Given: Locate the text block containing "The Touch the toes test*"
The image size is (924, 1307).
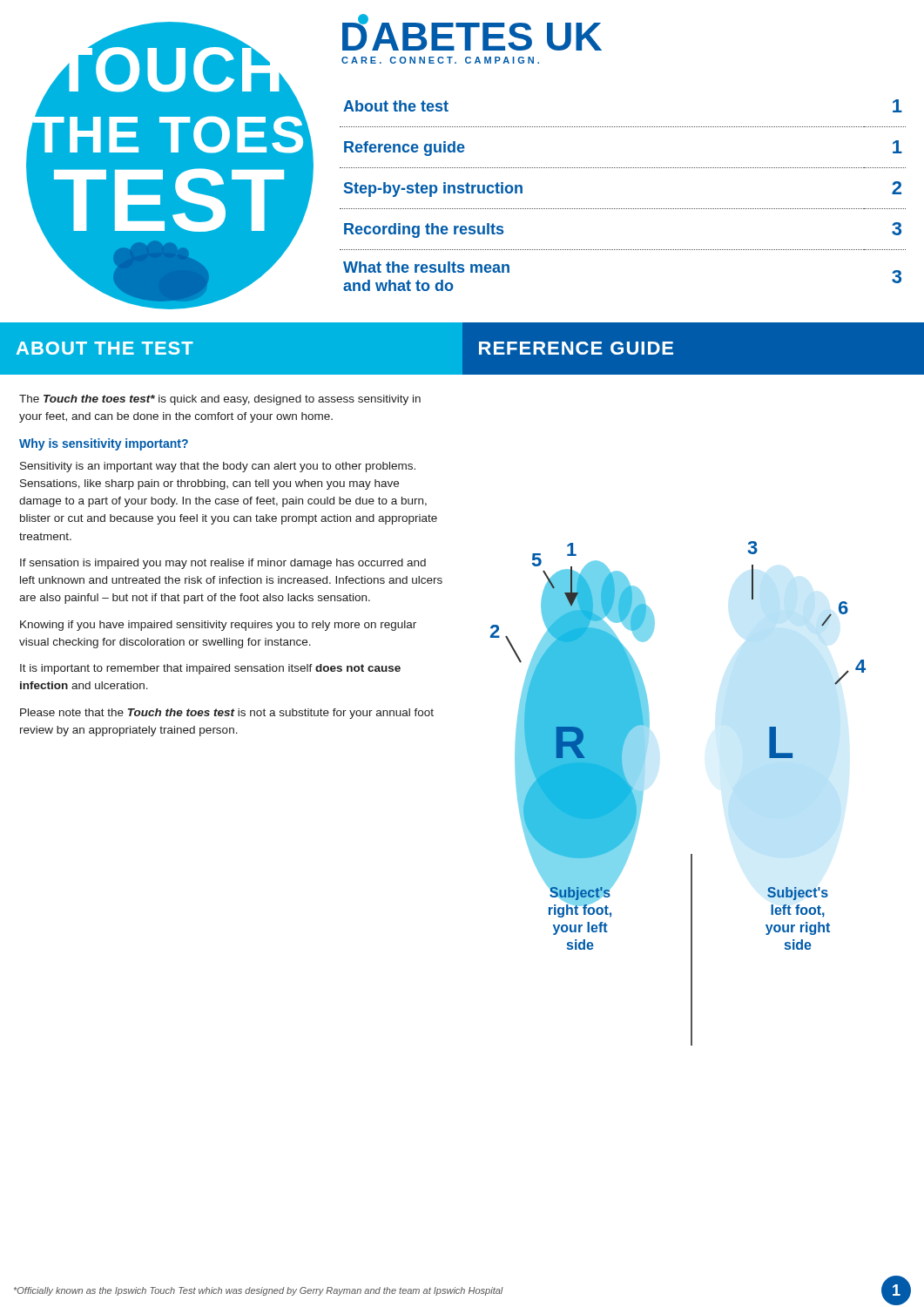Looking at the screenshot, I should tap(231, 408).
